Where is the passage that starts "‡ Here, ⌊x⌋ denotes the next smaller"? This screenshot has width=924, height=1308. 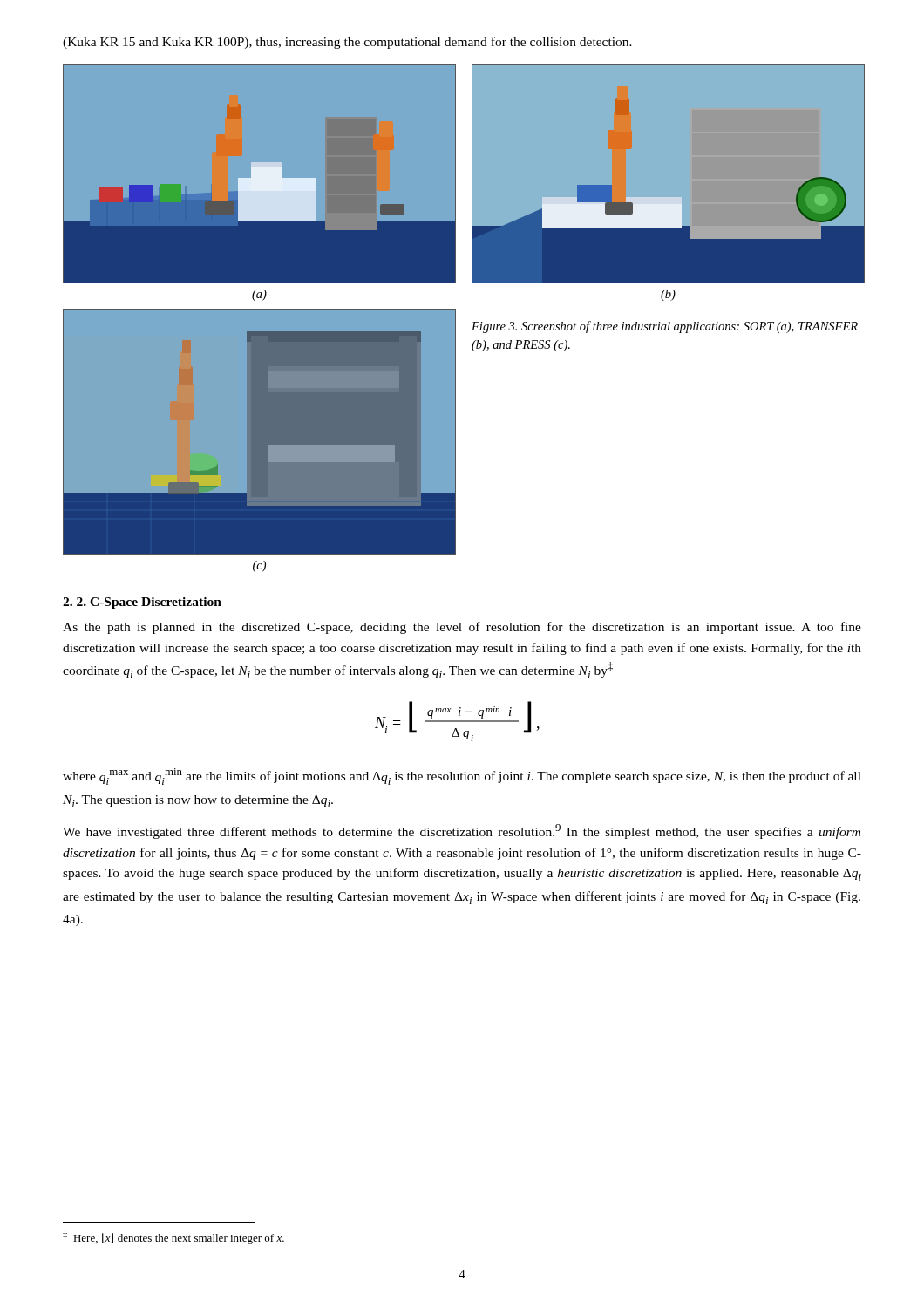pyautogui.click(x=174, y=1237)
